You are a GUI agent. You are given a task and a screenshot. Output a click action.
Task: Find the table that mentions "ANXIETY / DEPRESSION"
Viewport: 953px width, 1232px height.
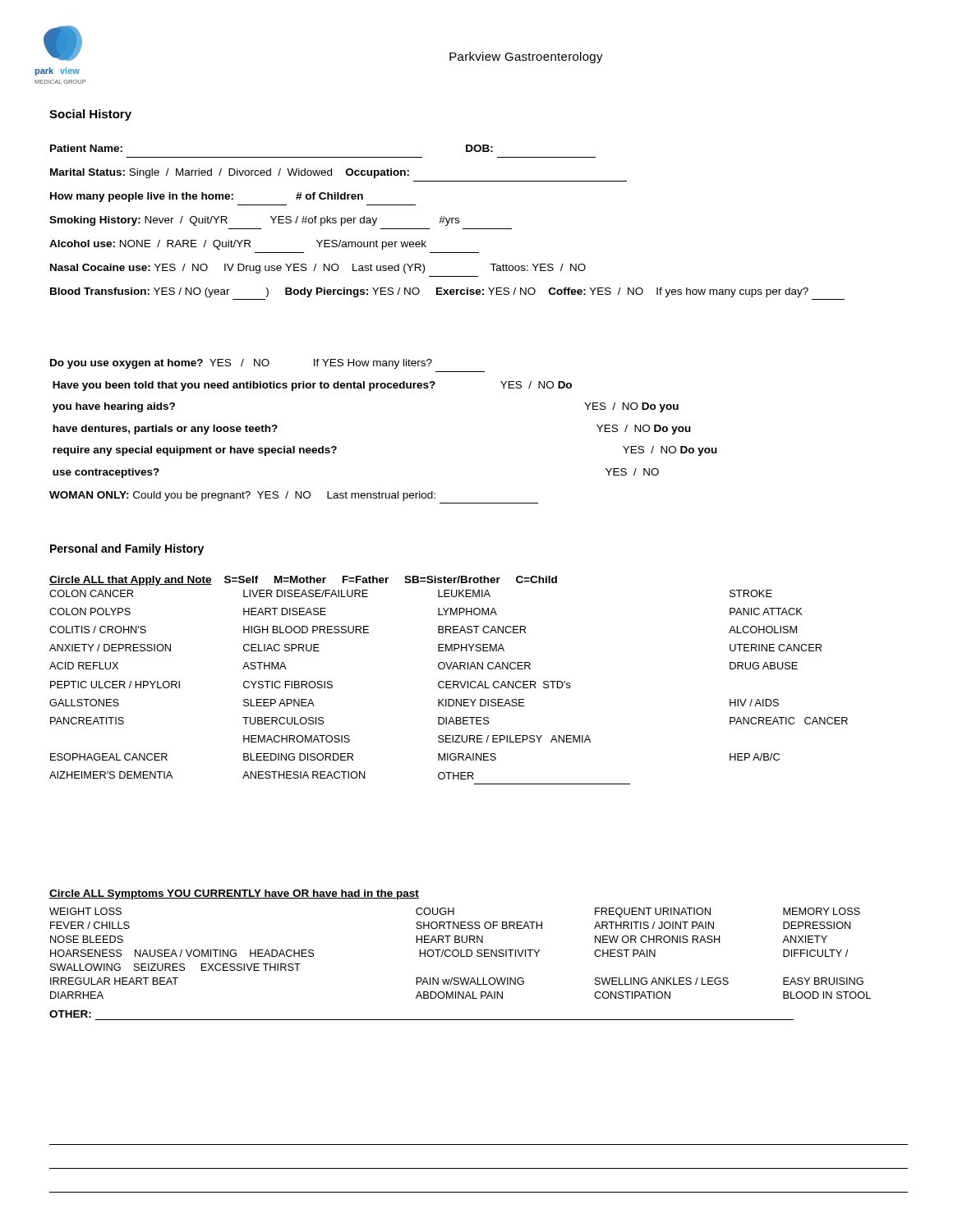pyautogui.click(x=479, y=685)
